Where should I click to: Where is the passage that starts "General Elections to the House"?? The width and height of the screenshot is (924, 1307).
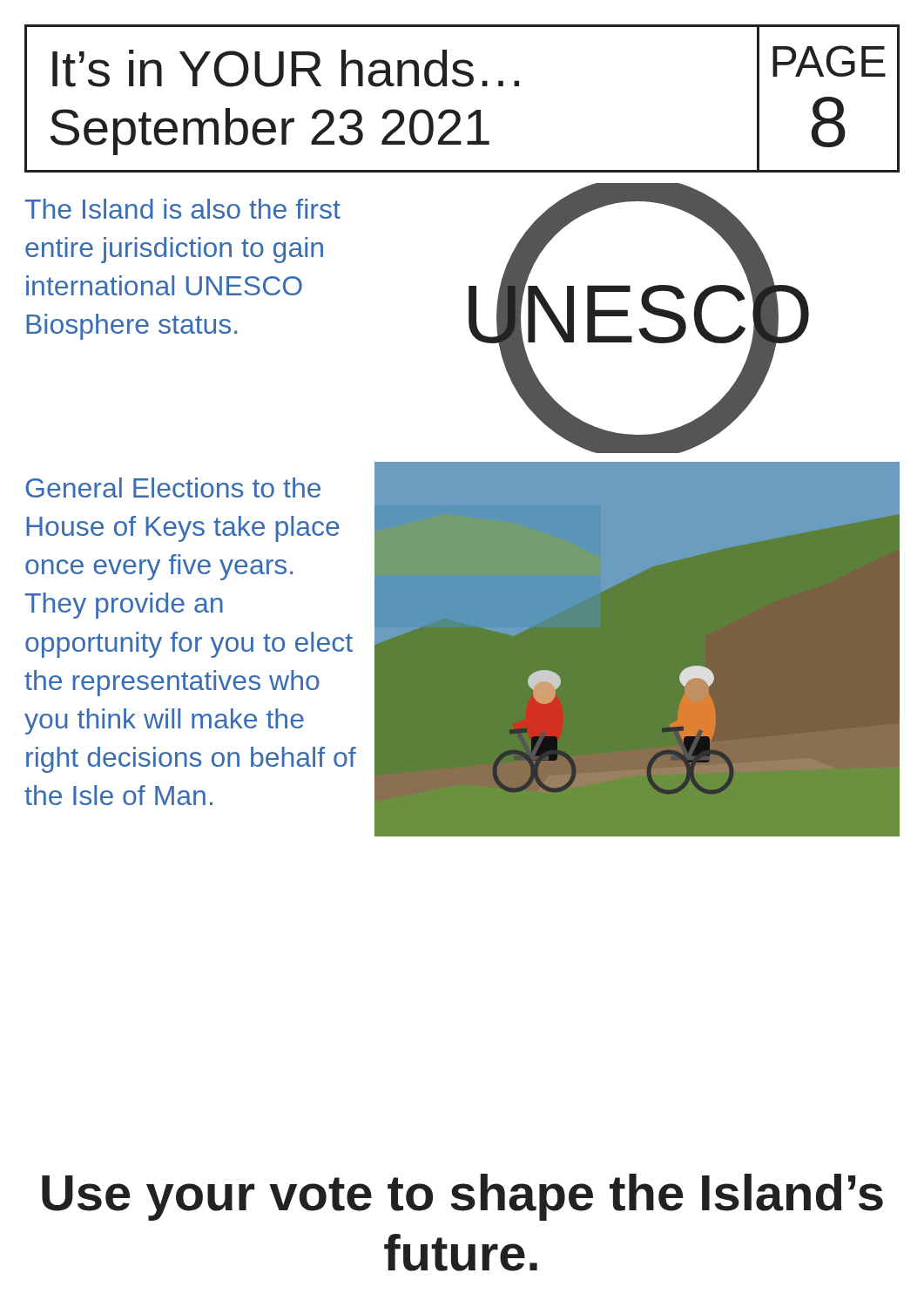tap(190, 642)
